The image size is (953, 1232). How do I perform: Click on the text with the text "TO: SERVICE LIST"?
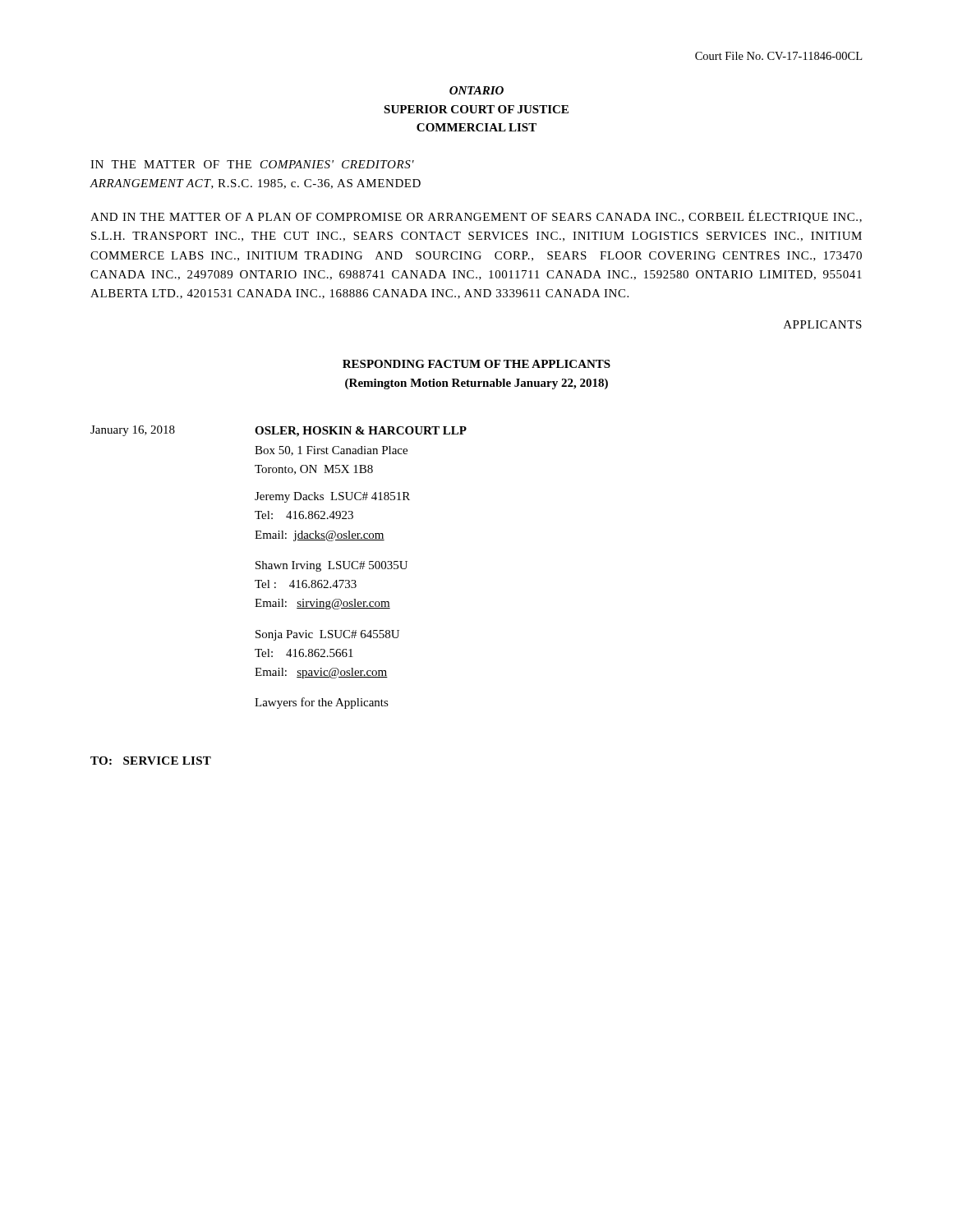pyautogui.click(x=151, y=760)
